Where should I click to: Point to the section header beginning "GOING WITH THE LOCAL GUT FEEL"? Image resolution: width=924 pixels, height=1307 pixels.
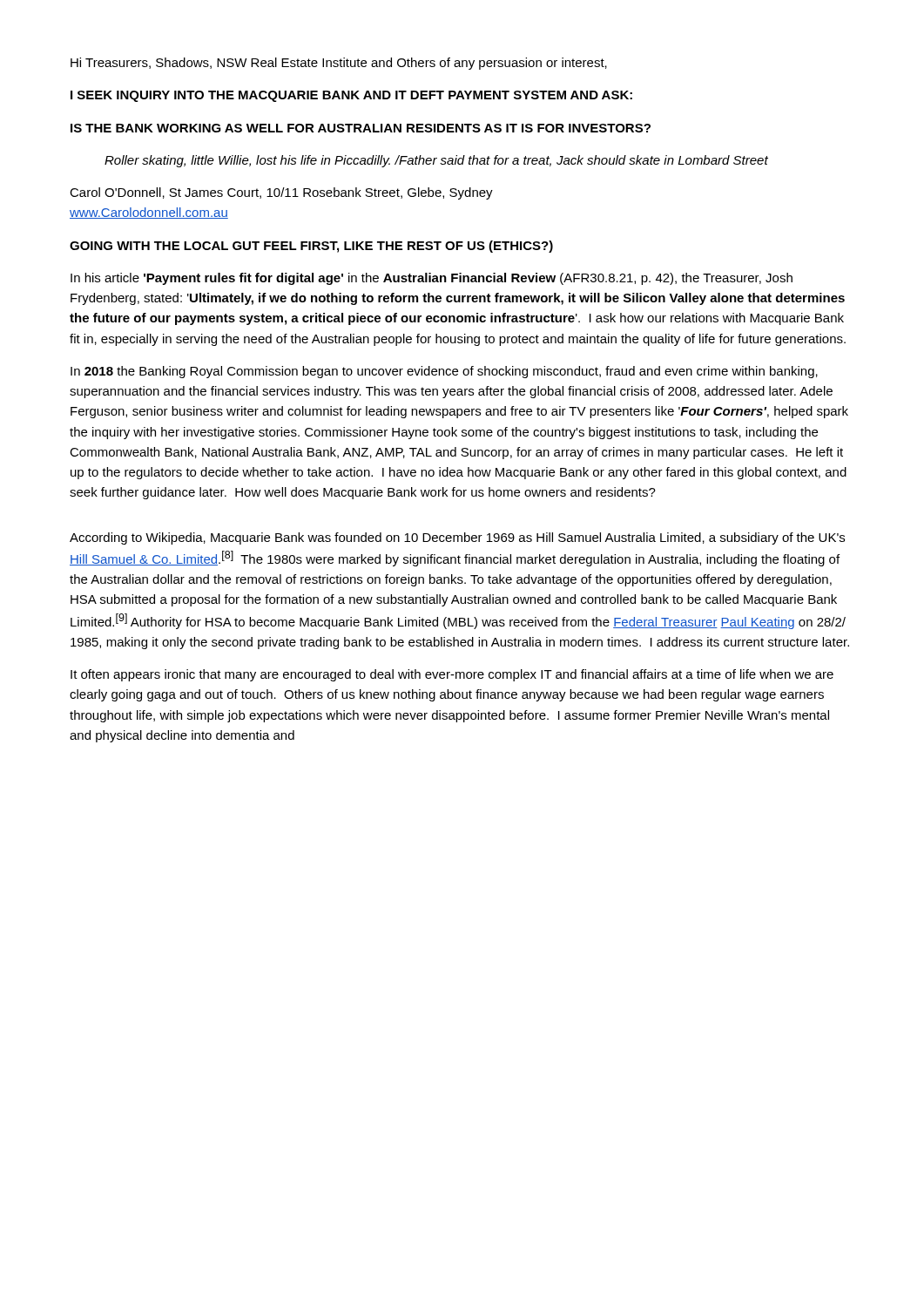(x=311, y=245)
